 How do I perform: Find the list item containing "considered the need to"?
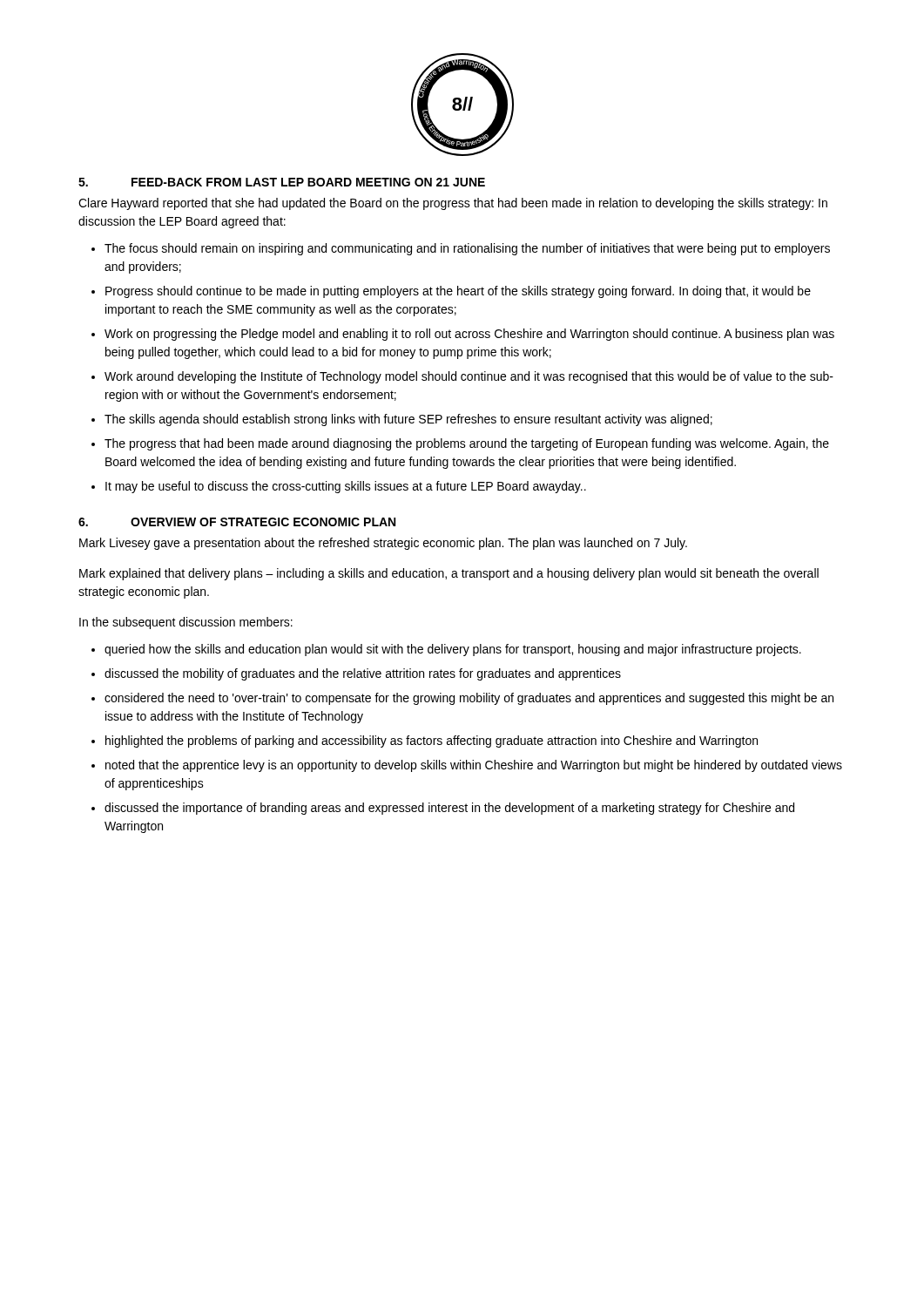[x=469, y=707]
